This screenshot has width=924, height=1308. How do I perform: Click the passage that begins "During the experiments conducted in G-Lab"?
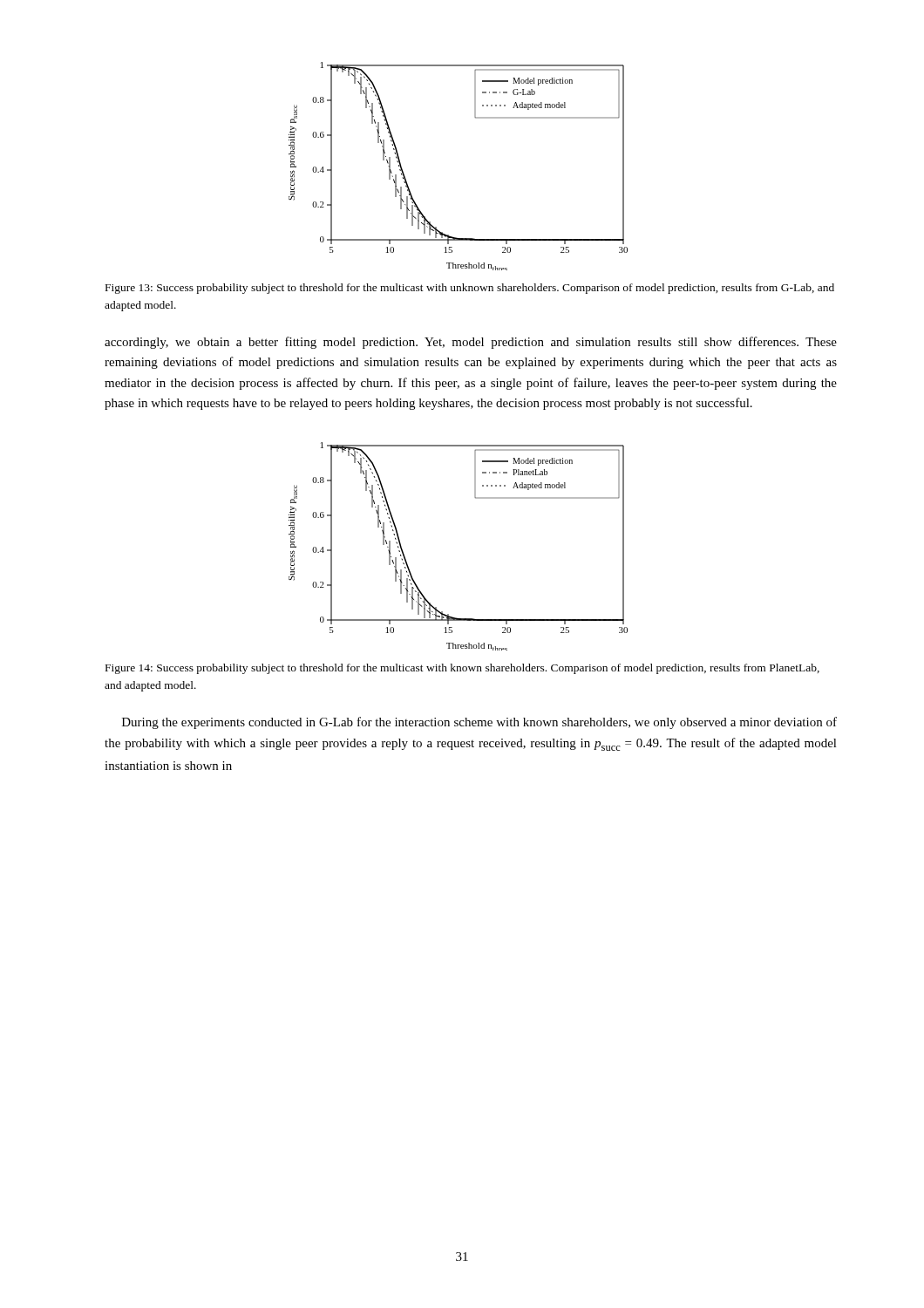click(x=471, y=744)
